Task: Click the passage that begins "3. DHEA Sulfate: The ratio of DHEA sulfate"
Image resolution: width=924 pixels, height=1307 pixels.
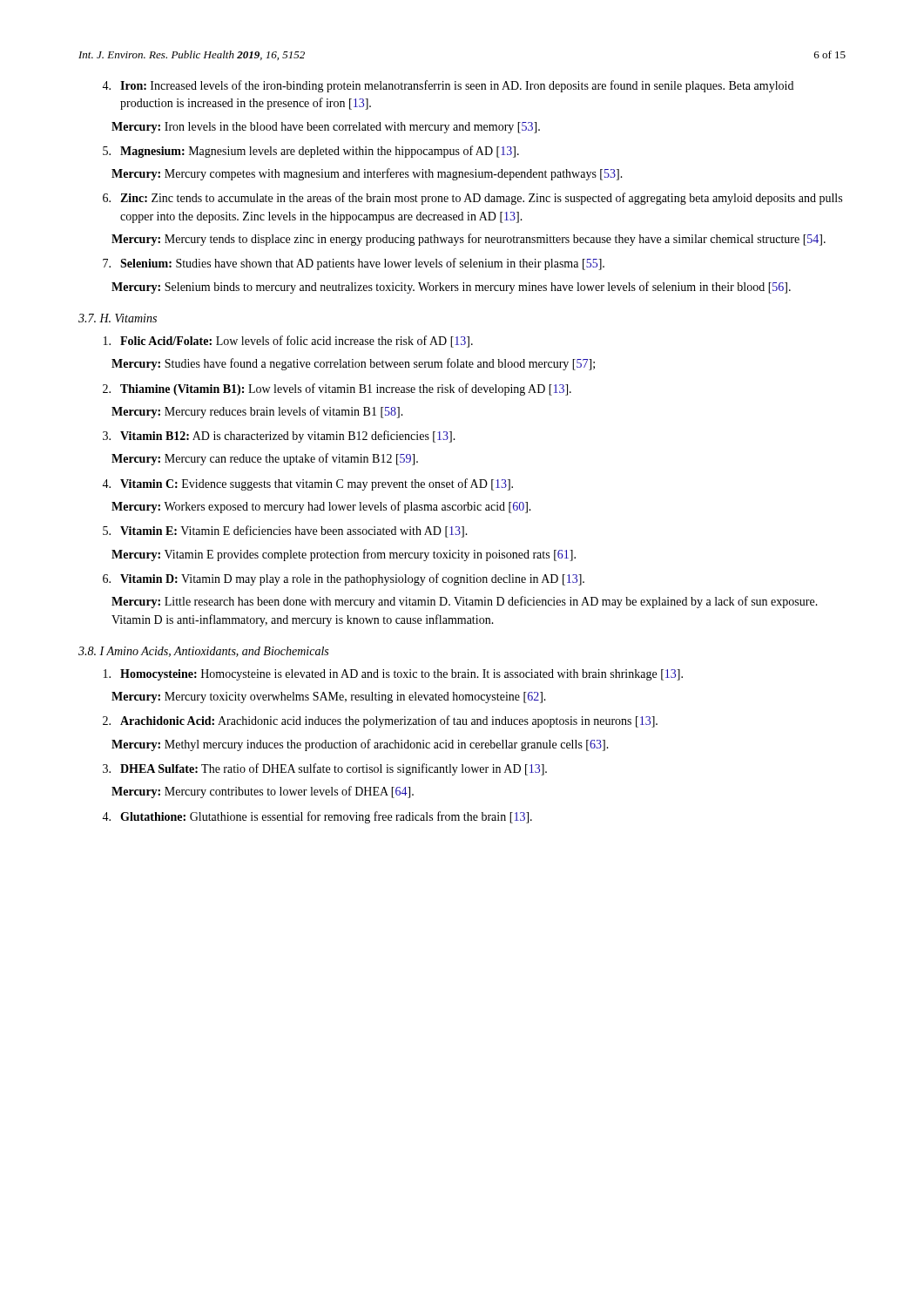Action: (x=462, y=769)
